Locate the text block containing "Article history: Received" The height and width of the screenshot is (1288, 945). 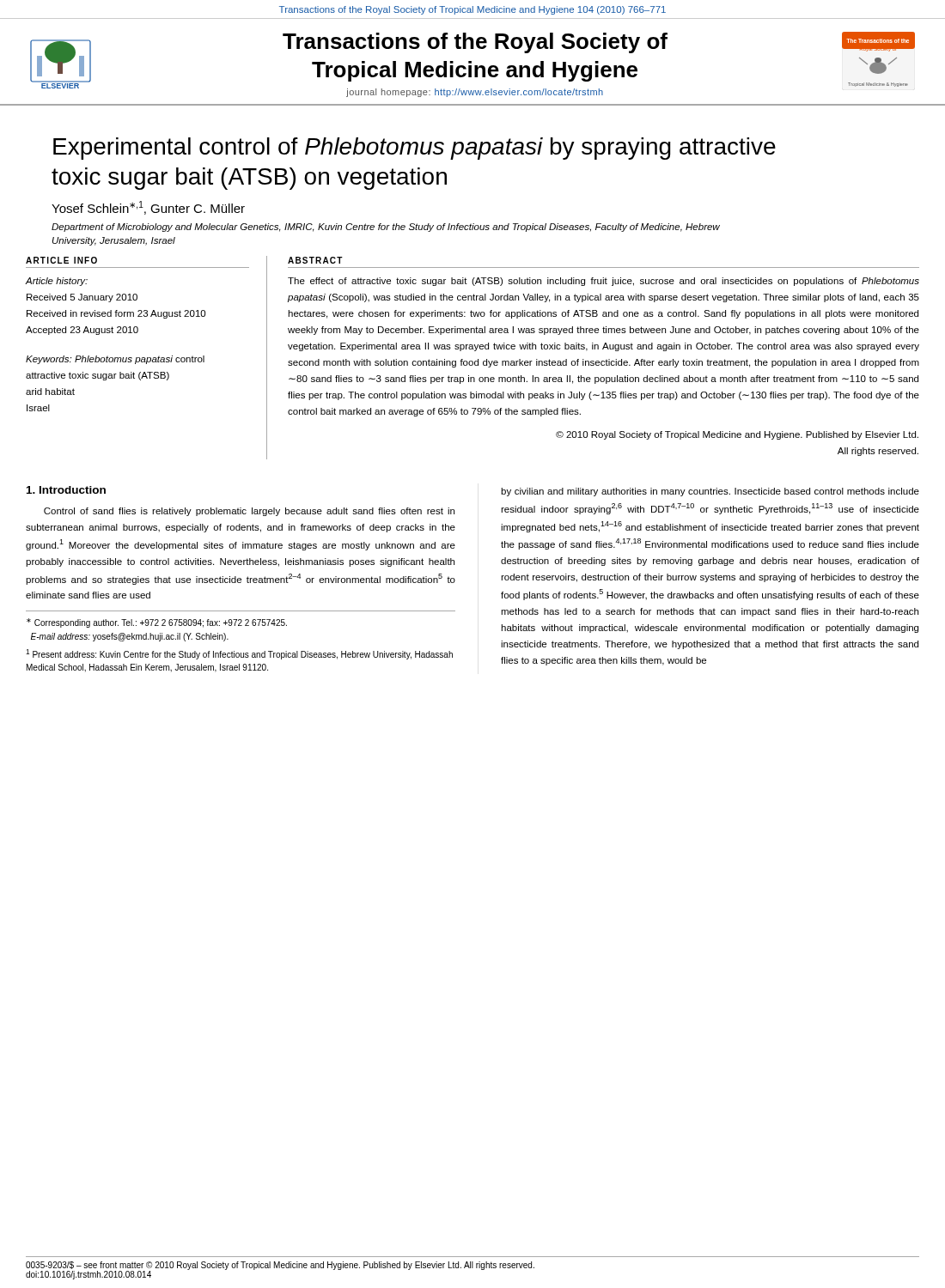click(137, 304)
